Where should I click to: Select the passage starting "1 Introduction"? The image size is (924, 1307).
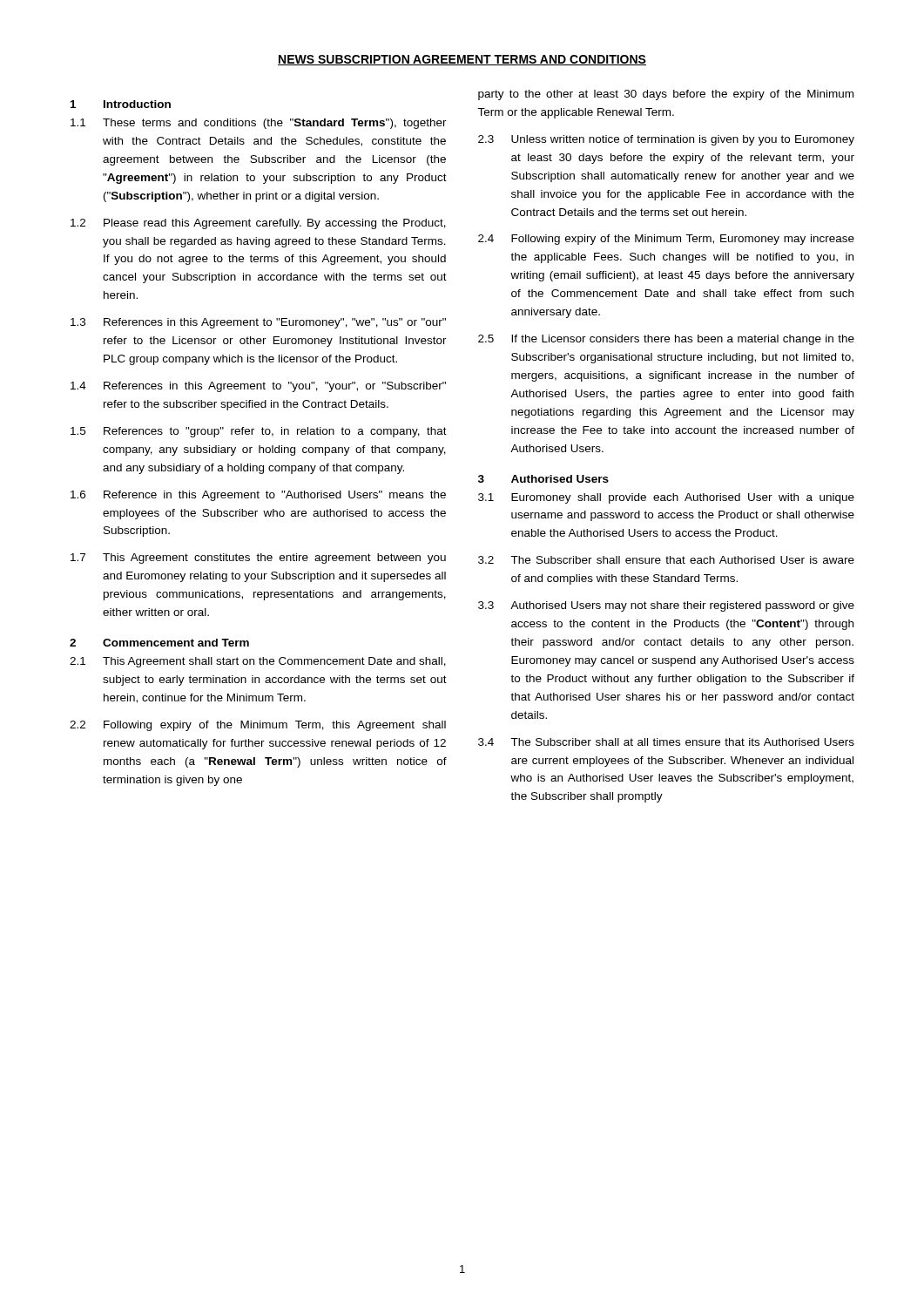pos(120,104)
